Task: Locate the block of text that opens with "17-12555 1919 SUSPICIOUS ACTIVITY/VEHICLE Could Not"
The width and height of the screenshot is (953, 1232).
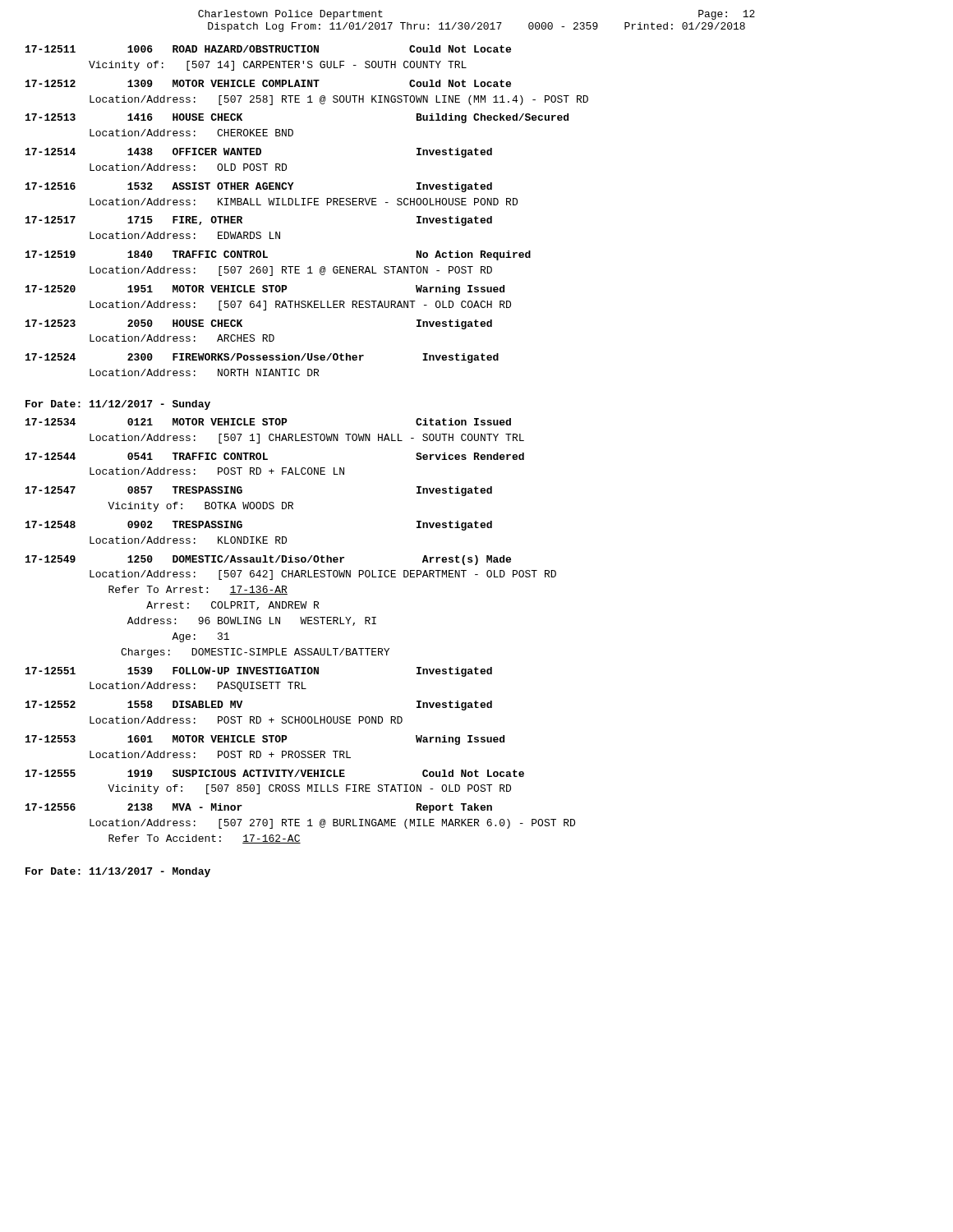Action: (476, 782)
